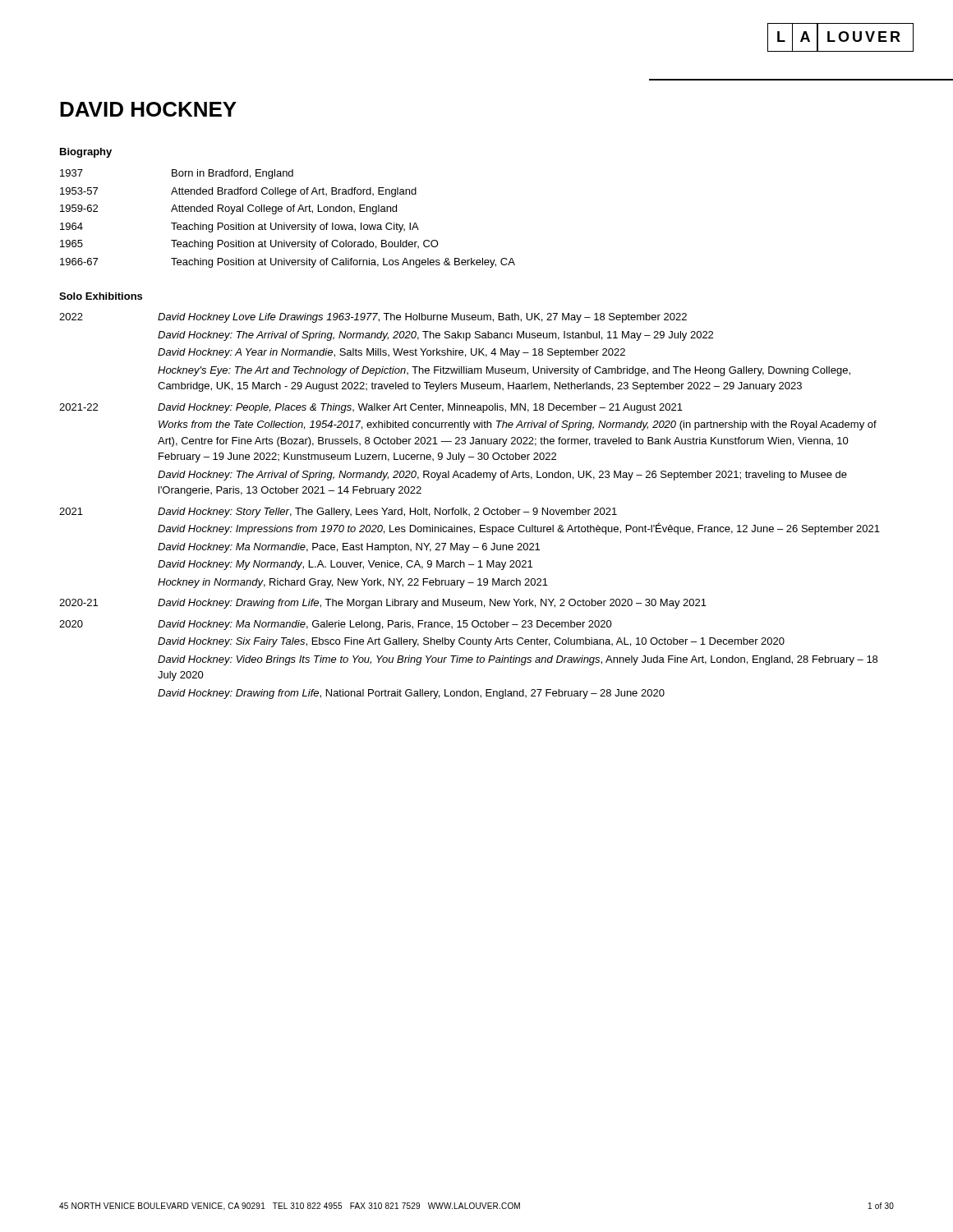
Task: Locate the list item containing "2022 David Hockney Love Life Drawings 1963-1977, The"
Action: [x=476, y=352]
